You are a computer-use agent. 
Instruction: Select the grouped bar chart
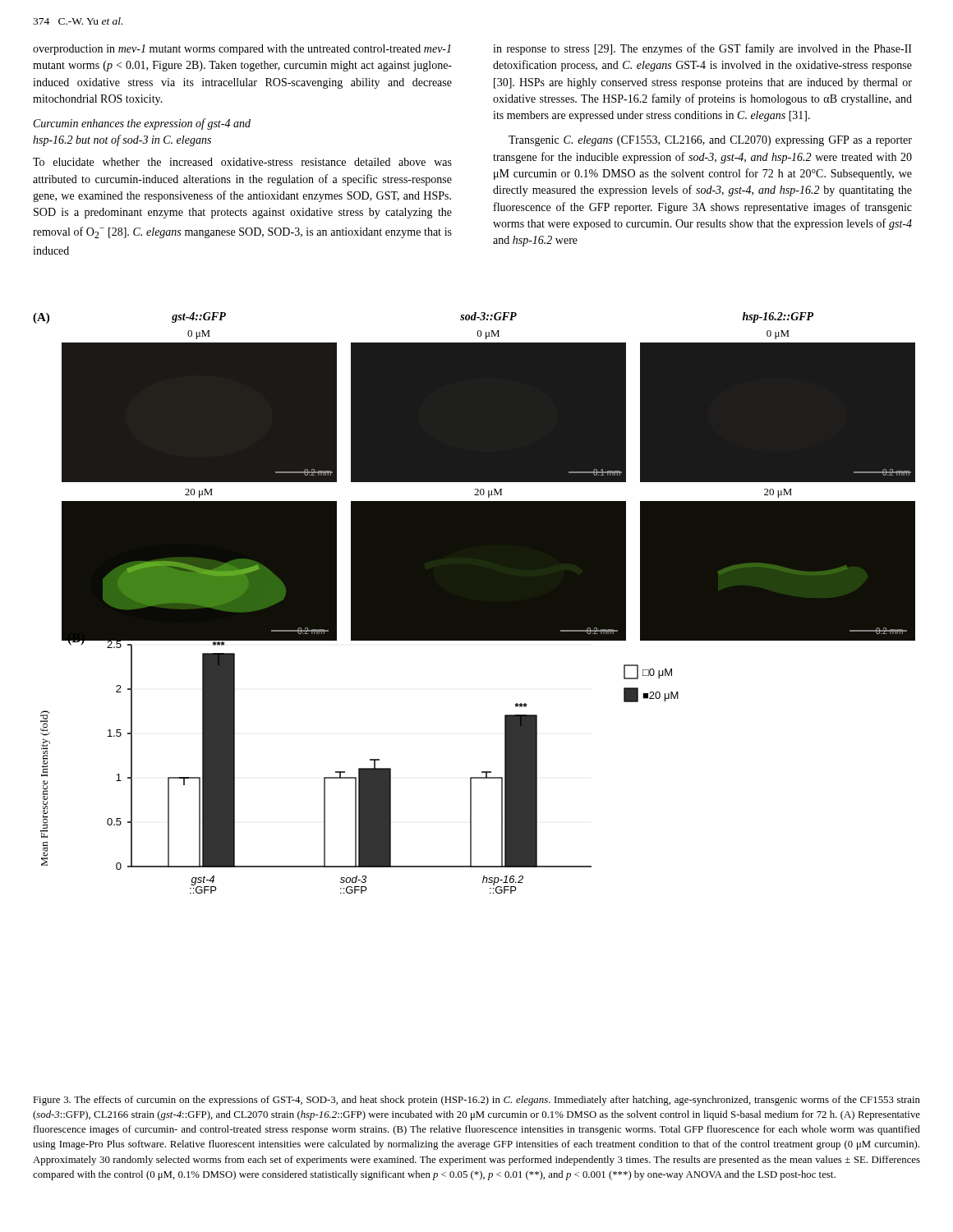click(476, 770)
